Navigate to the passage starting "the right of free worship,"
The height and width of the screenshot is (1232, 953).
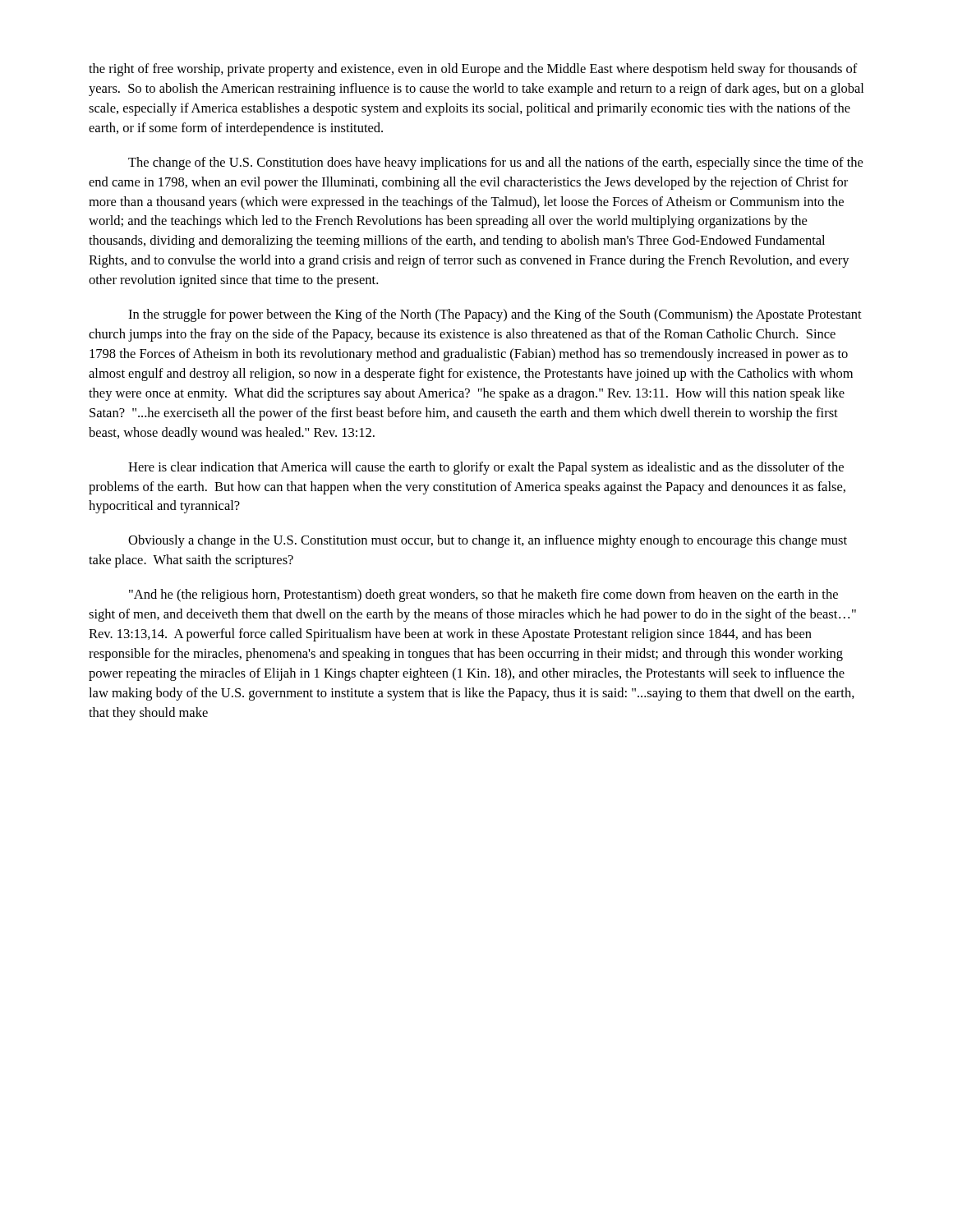pyautogui.click(x=476, y=98)
